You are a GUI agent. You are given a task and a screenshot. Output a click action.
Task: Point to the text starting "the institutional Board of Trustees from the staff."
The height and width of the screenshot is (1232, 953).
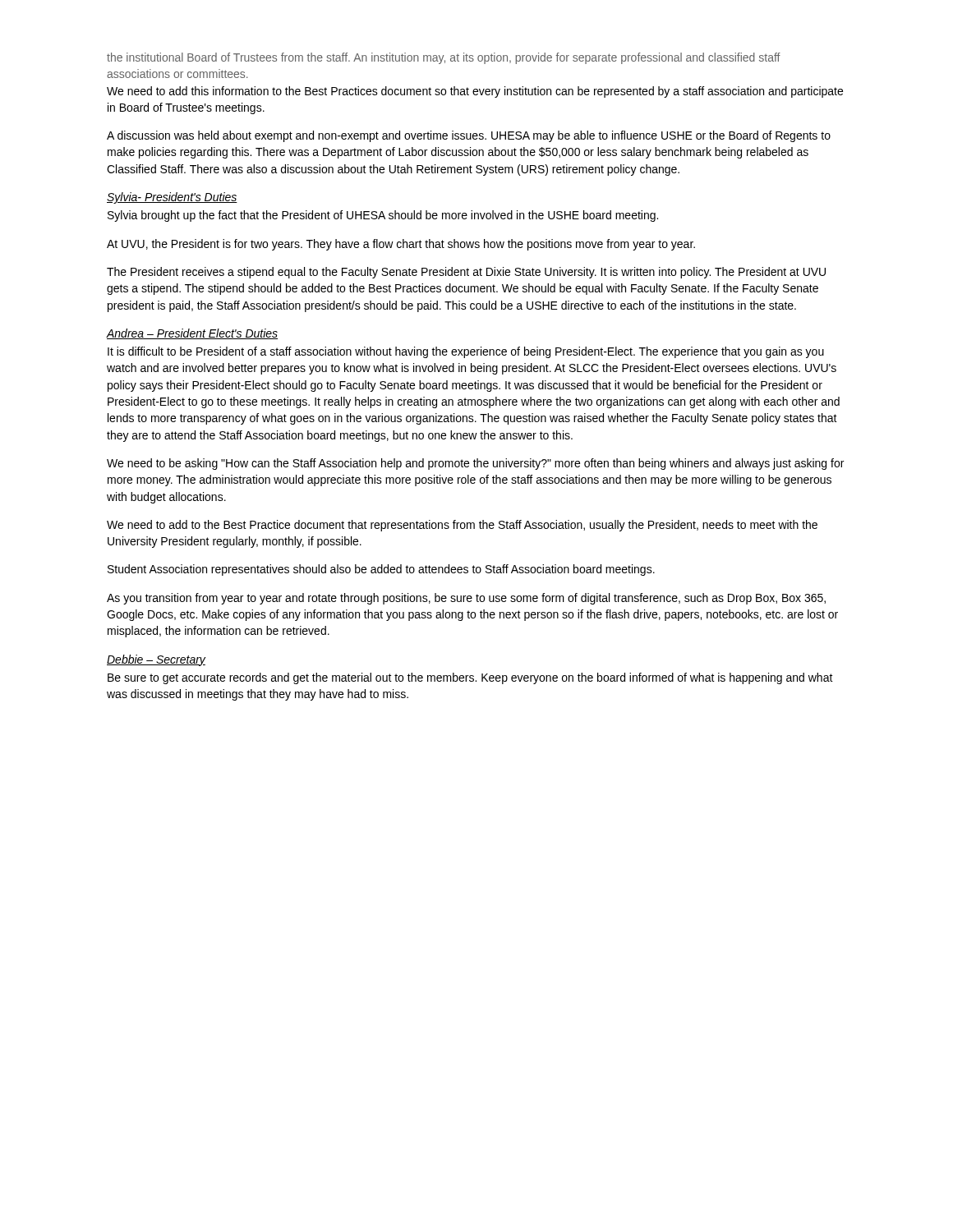tap(475, 82)
